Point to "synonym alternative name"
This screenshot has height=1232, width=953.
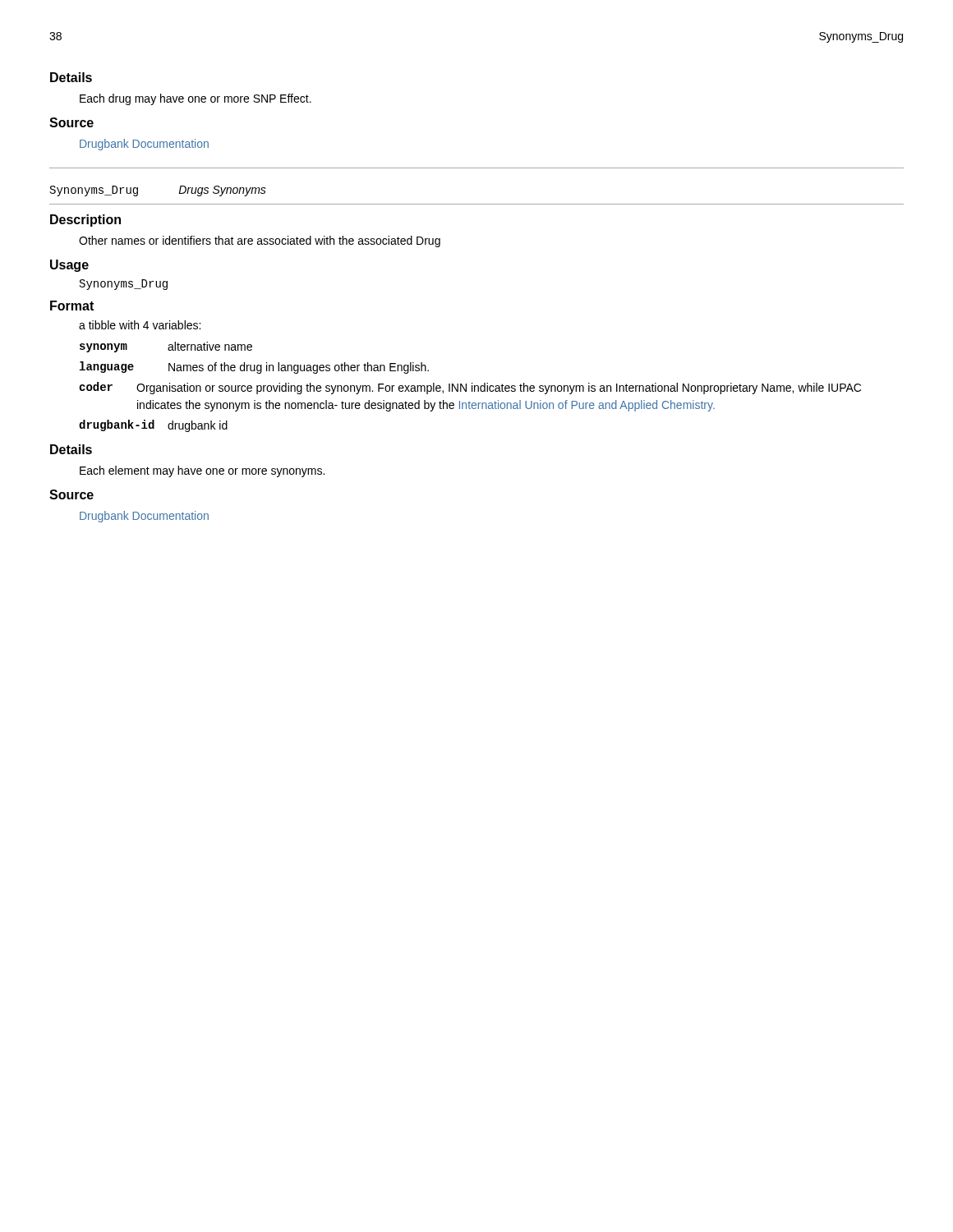(166, 347)
